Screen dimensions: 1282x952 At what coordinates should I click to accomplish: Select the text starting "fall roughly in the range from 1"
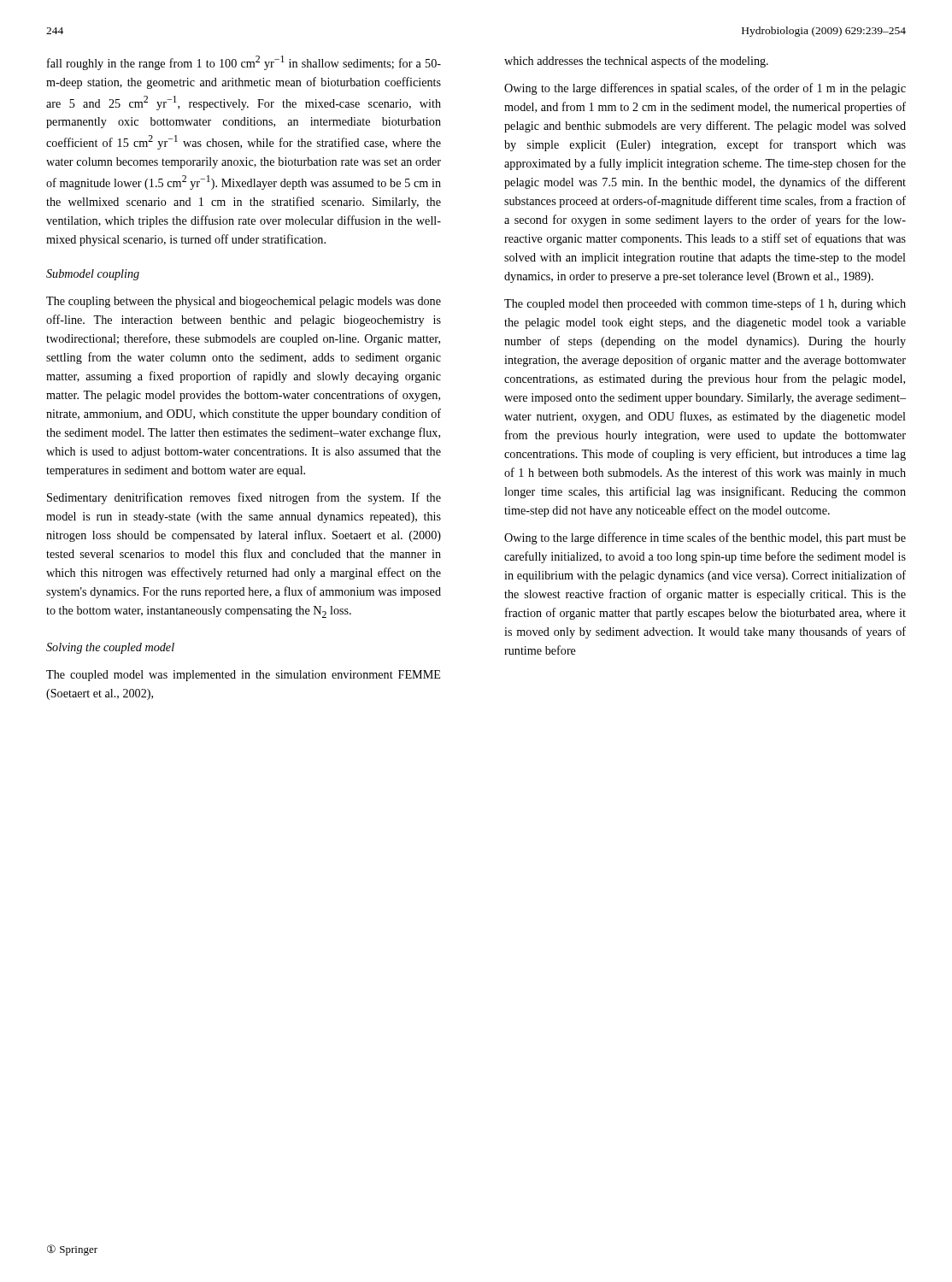coord(244,150)
